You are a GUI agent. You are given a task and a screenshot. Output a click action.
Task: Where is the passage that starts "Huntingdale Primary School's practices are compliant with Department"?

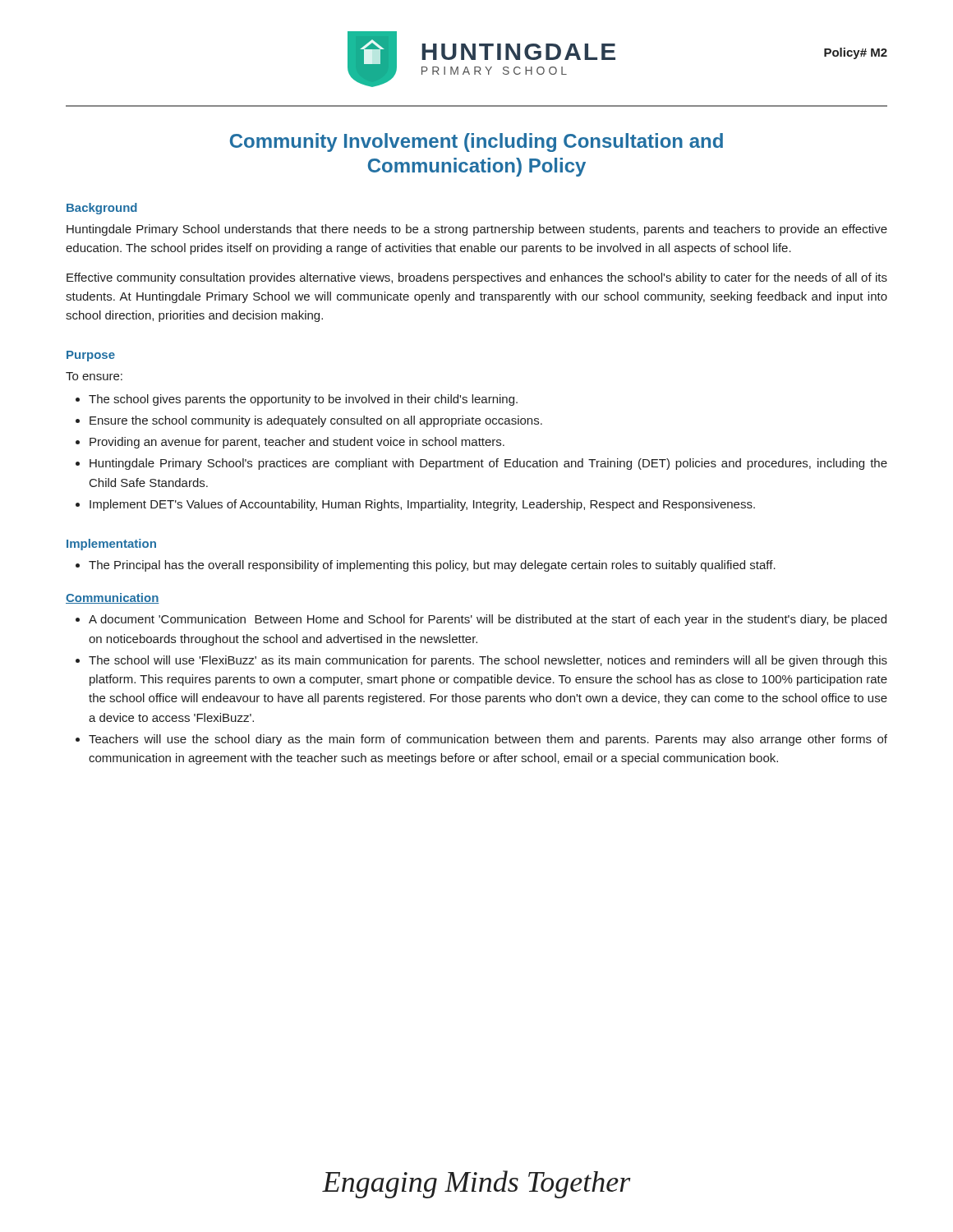pyautogui.click(x=488, y=473)
